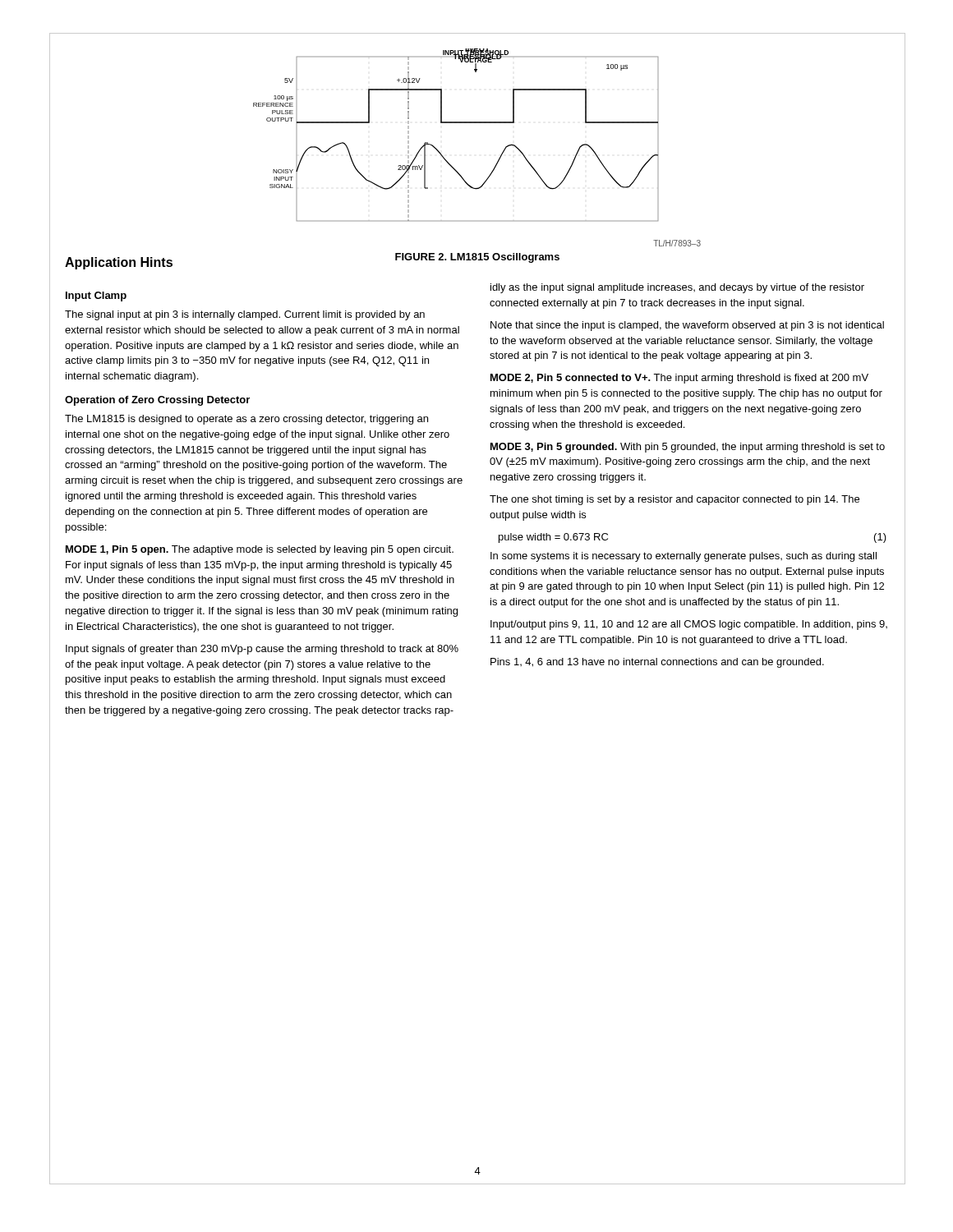Locate the text block with the text "The one shot timing is set by a"
The width and height of the screenshot is (953, 1232).
pyautogui.click(x=690, y=508)
